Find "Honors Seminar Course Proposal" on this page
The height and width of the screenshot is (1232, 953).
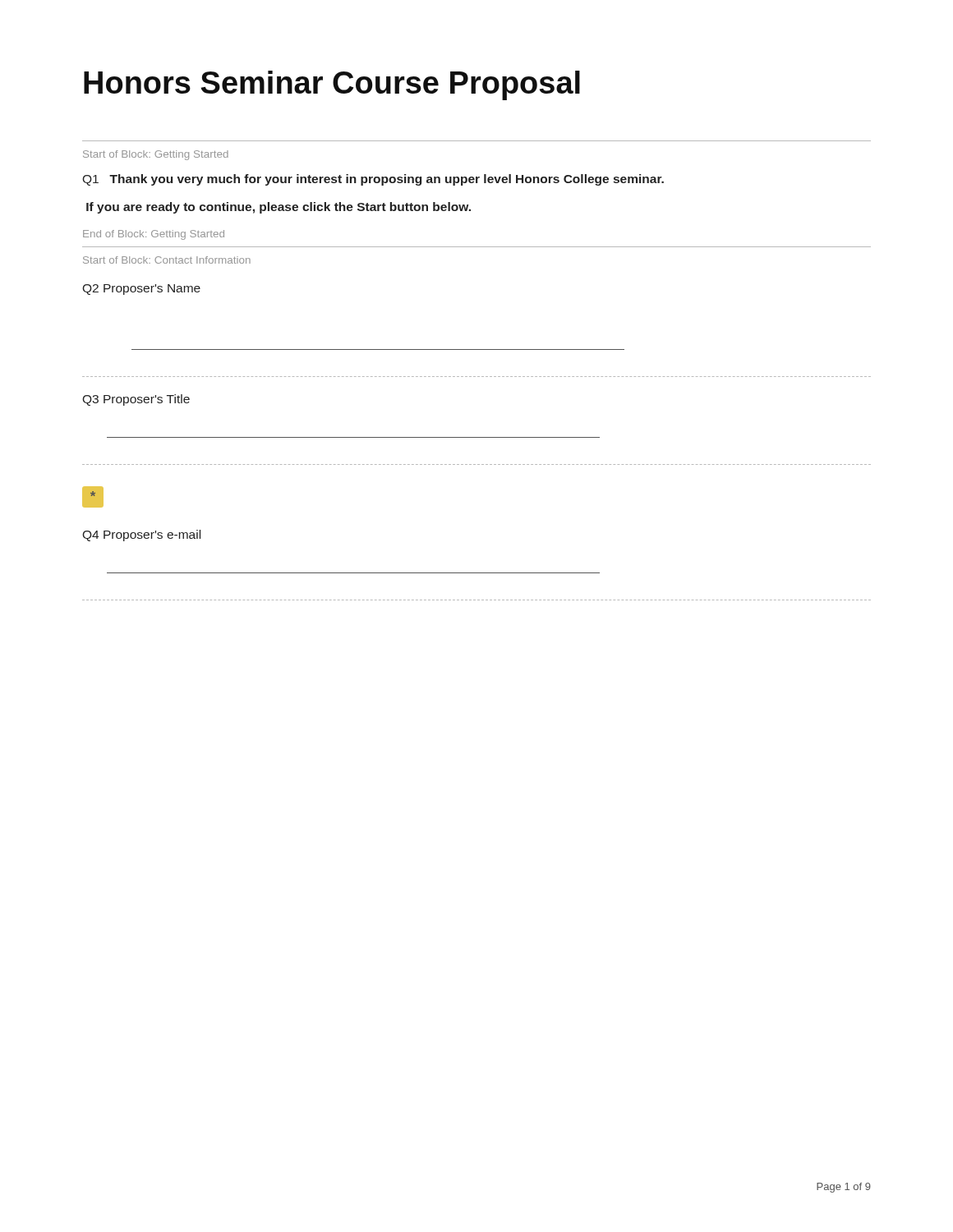[332, 83]
